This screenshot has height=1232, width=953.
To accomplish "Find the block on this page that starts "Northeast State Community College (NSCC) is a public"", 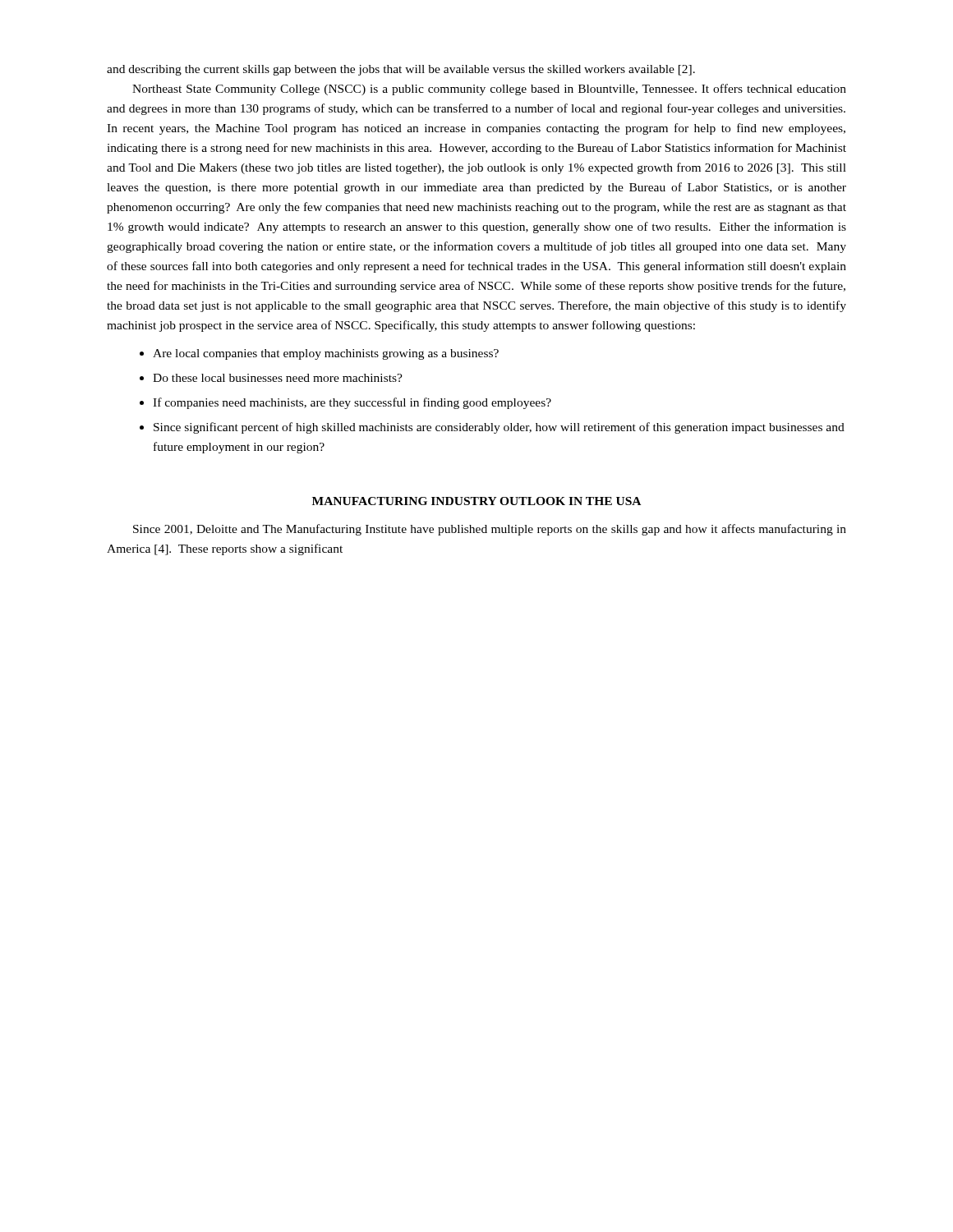I will click(x=476, y=207).
